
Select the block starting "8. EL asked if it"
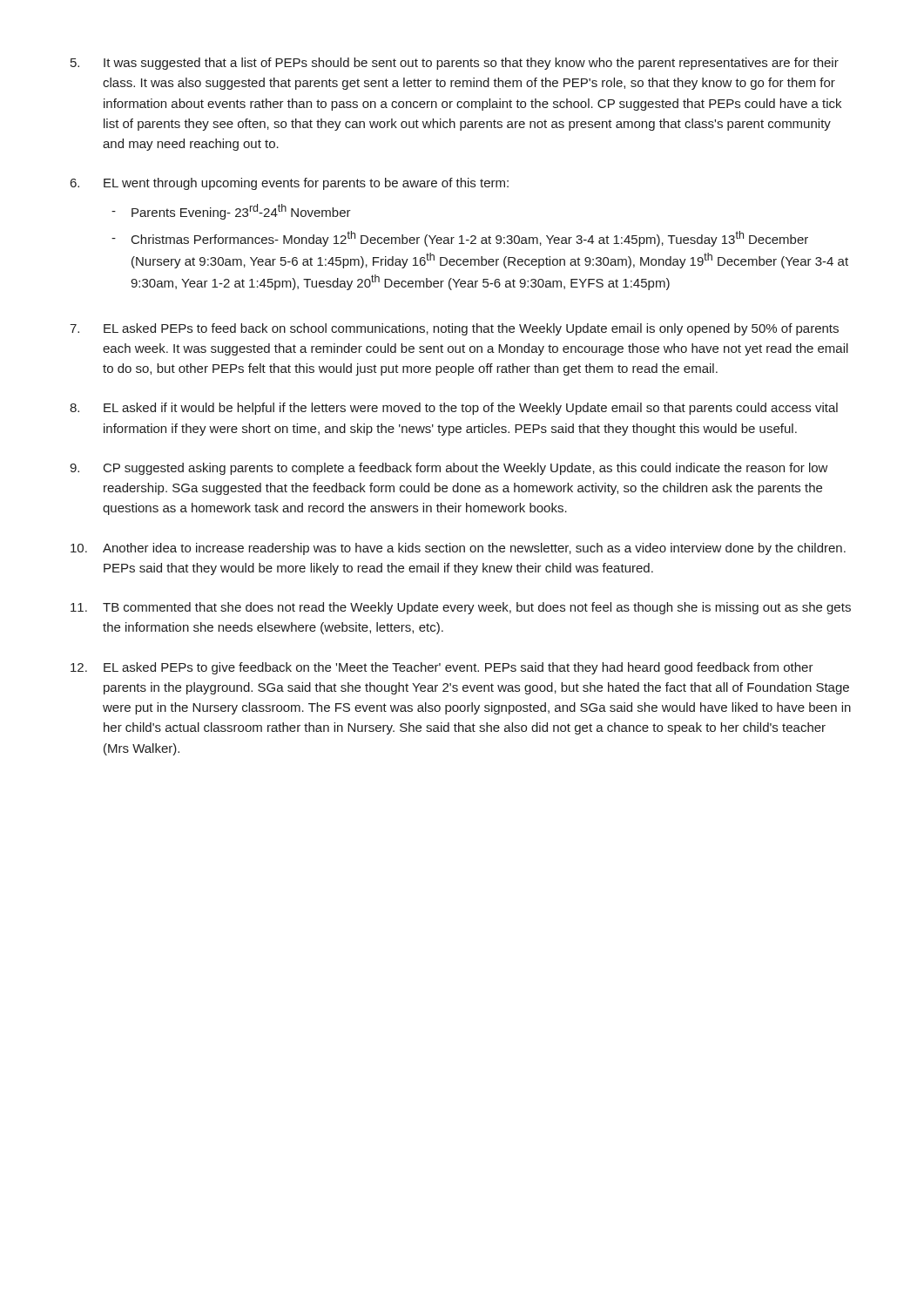coord(462,418)
